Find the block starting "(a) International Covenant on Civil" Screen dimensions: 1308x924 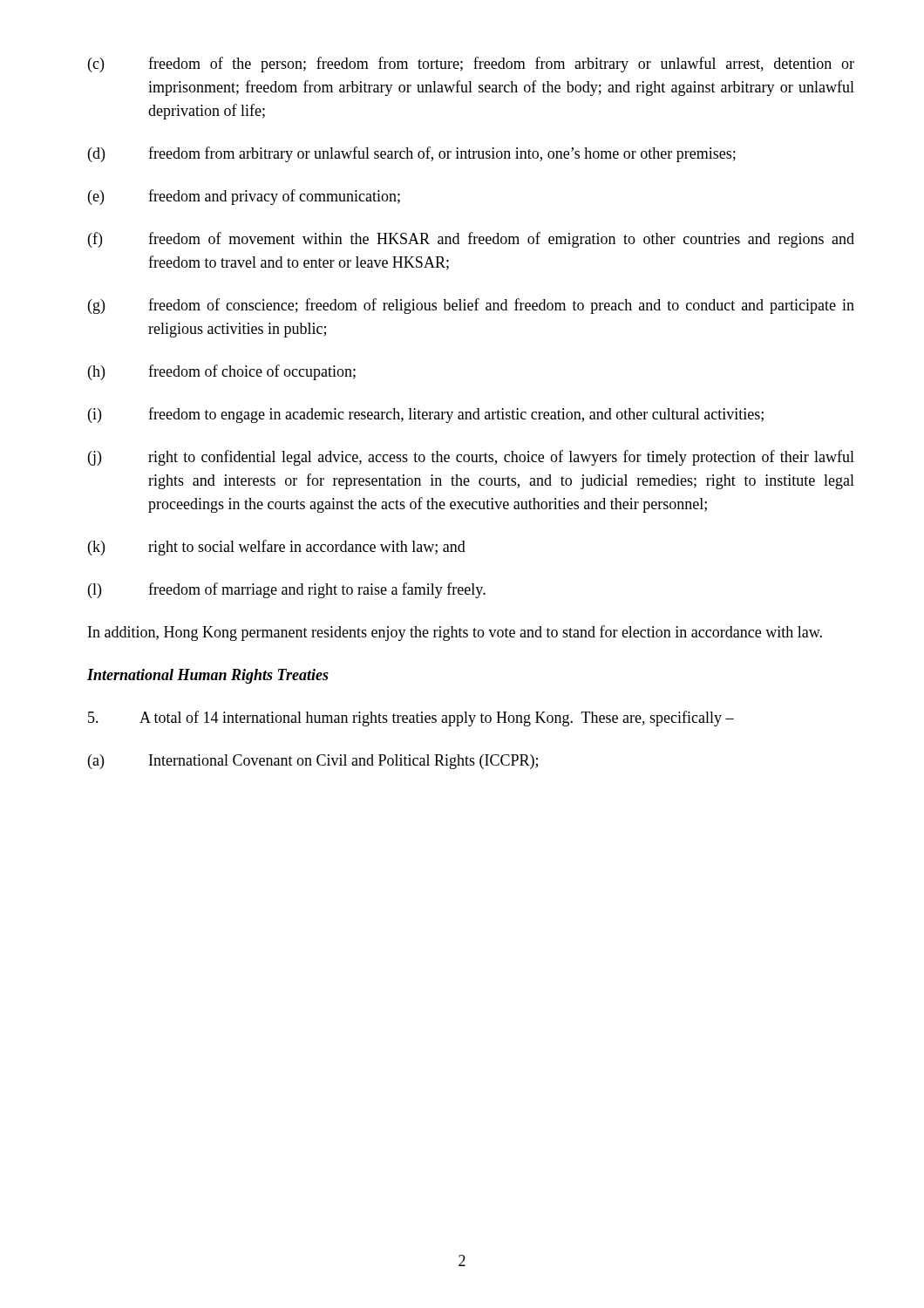point(471,761)
